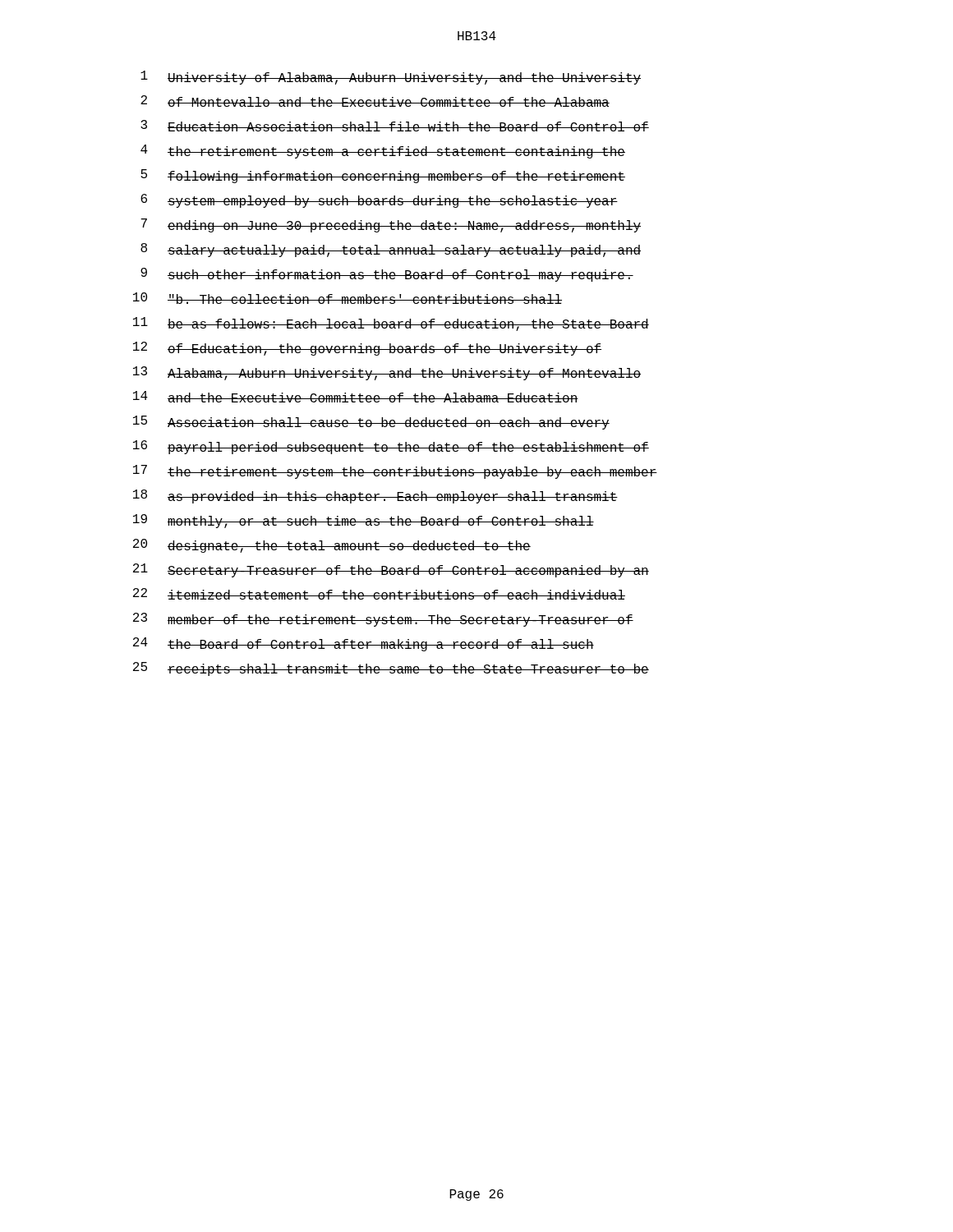Locate the list item that reads "6 system employed by such boards"
The image size is (953, 1232).
click(493, 202)
